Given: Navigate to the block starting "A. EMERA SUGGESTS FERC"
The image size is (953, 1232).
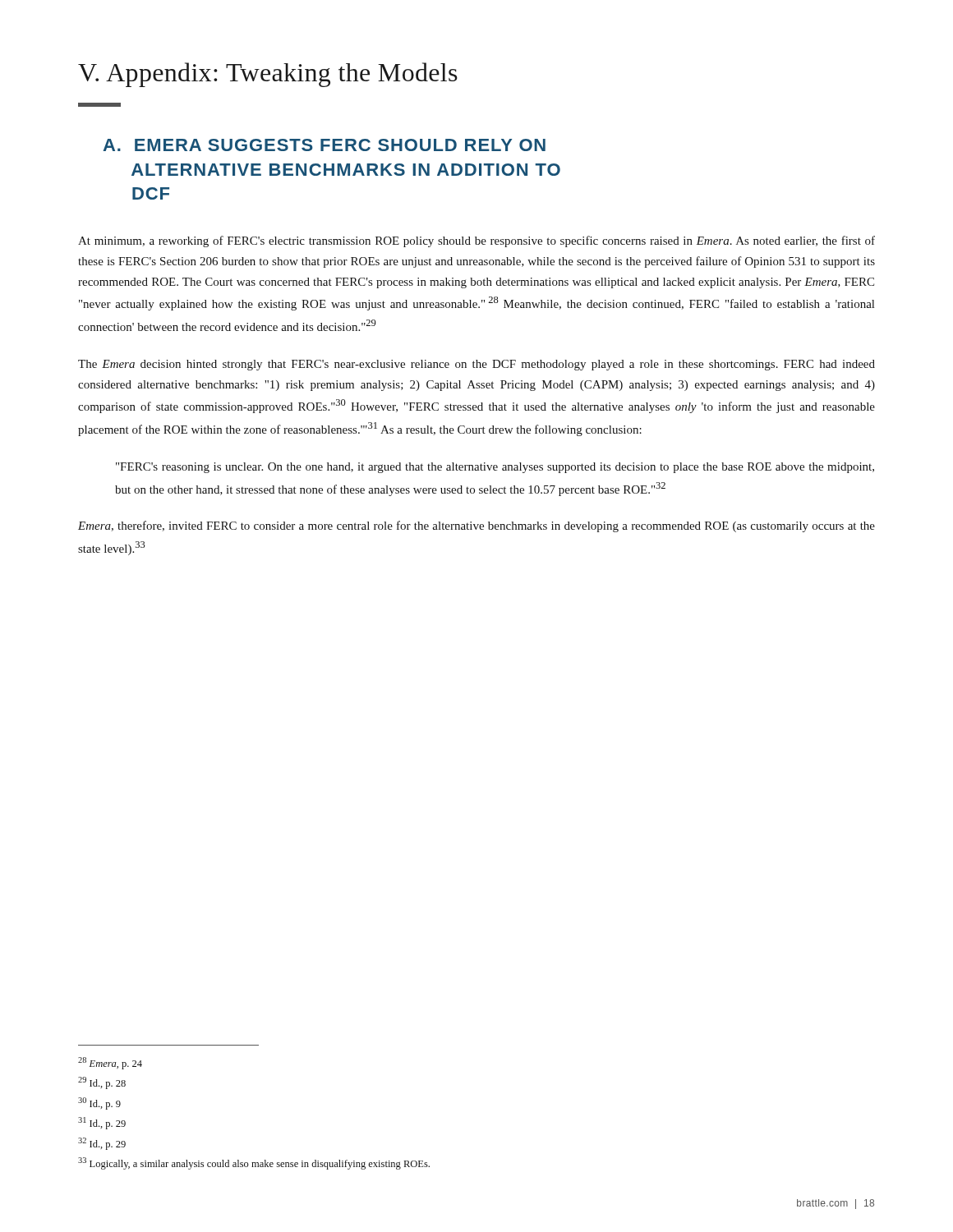Looking at the screenshot, I should (476, 170).
